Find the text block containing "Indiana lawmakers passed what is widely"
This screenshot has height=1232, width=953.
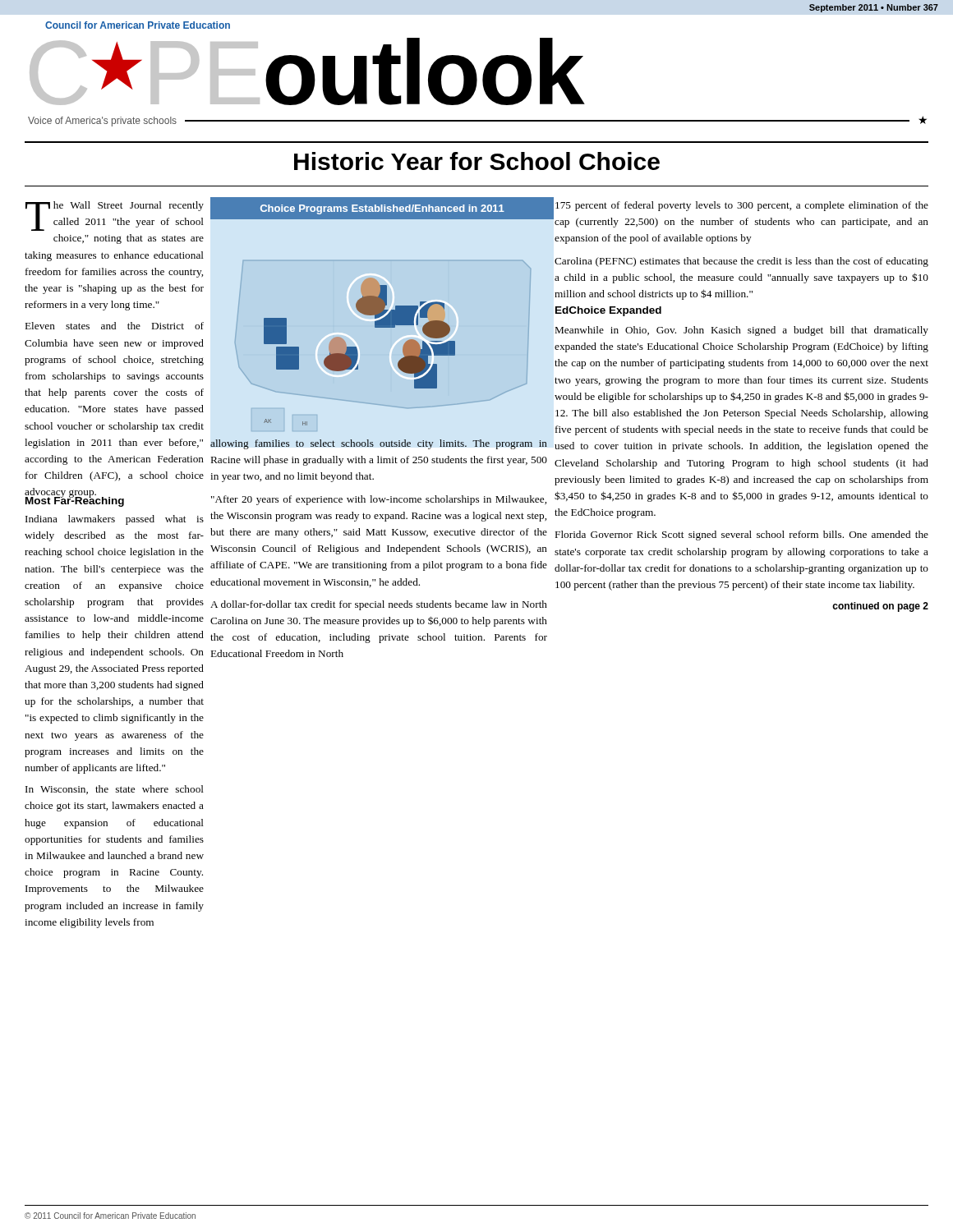(114, 721)
